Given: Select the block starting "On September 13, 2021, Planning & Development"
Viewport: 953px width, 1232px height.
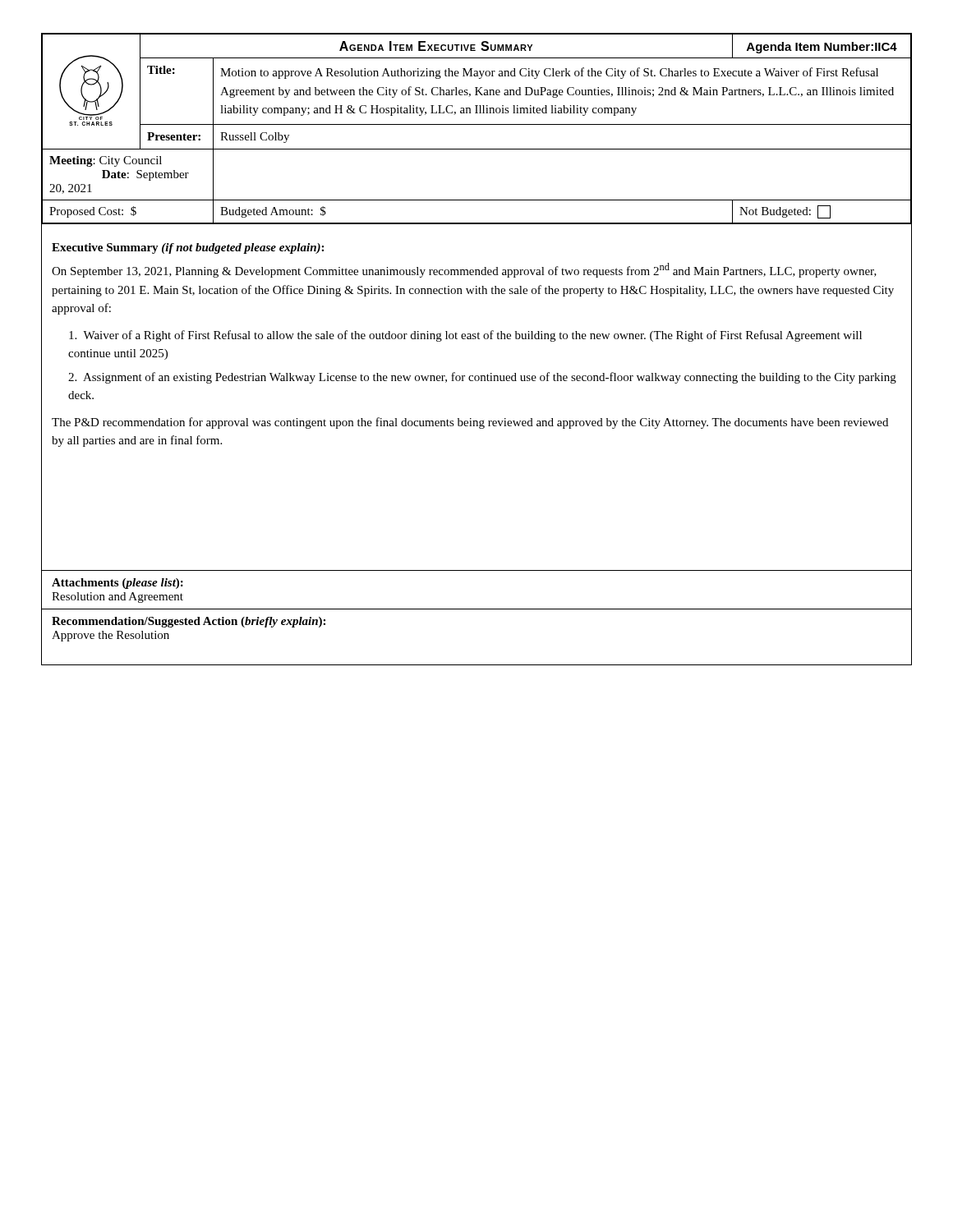Looking at the screenshot, I should (x=473, y=288).
